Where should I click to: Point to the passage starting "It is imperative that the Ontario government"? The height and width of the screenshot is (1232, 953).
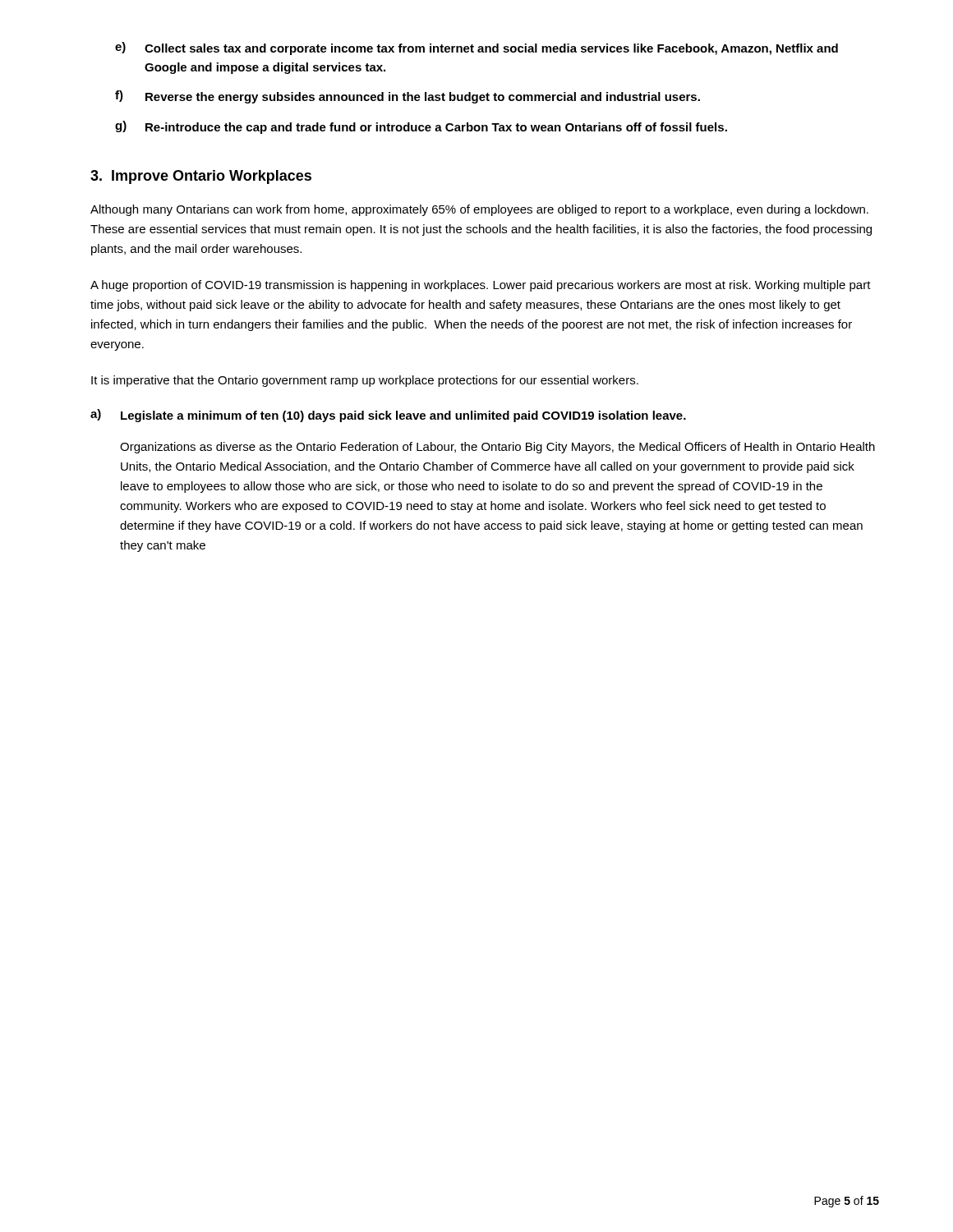tap(365, 380)
